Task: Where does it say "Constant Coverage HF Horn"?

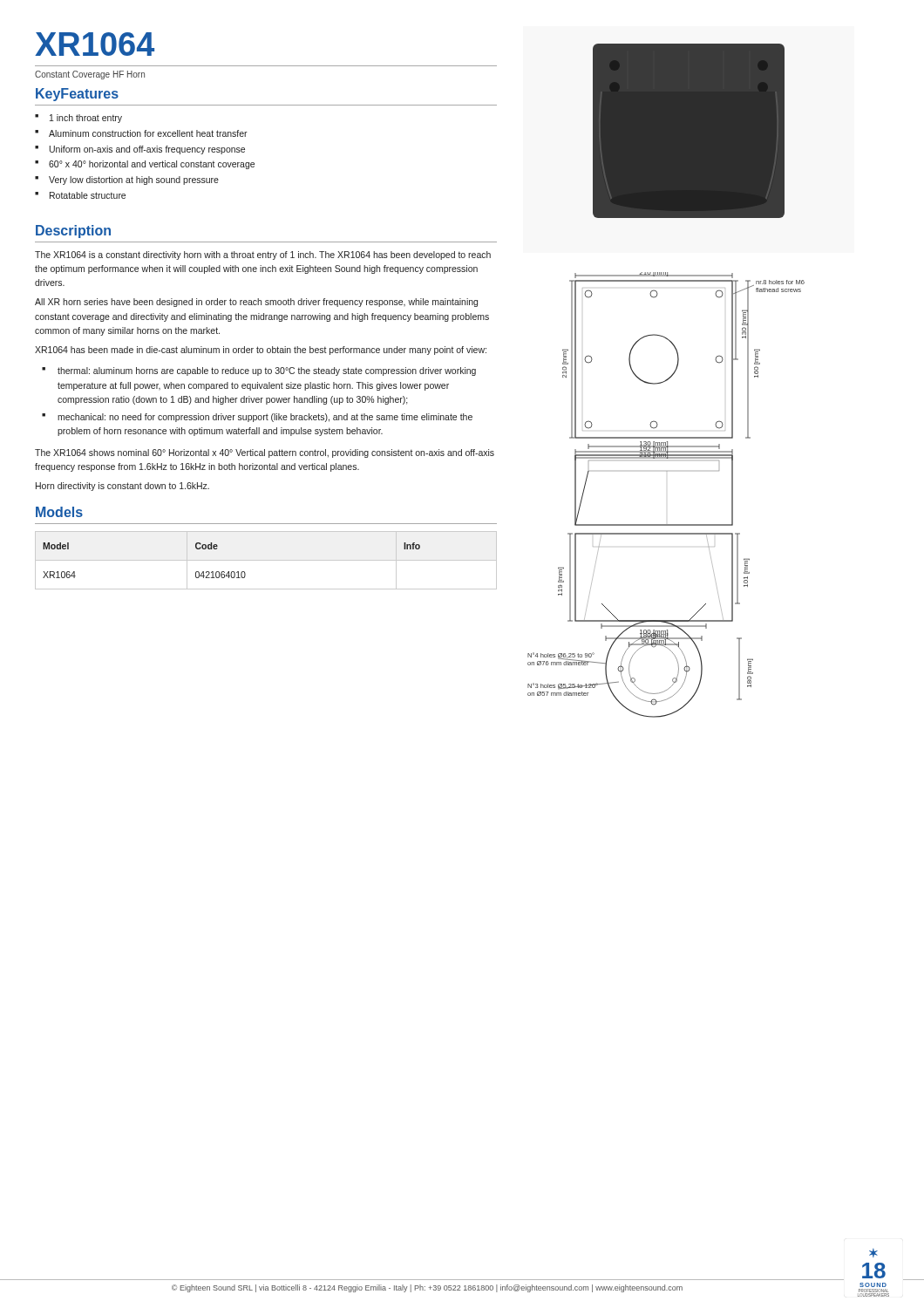Action: (x=90, y=75)
